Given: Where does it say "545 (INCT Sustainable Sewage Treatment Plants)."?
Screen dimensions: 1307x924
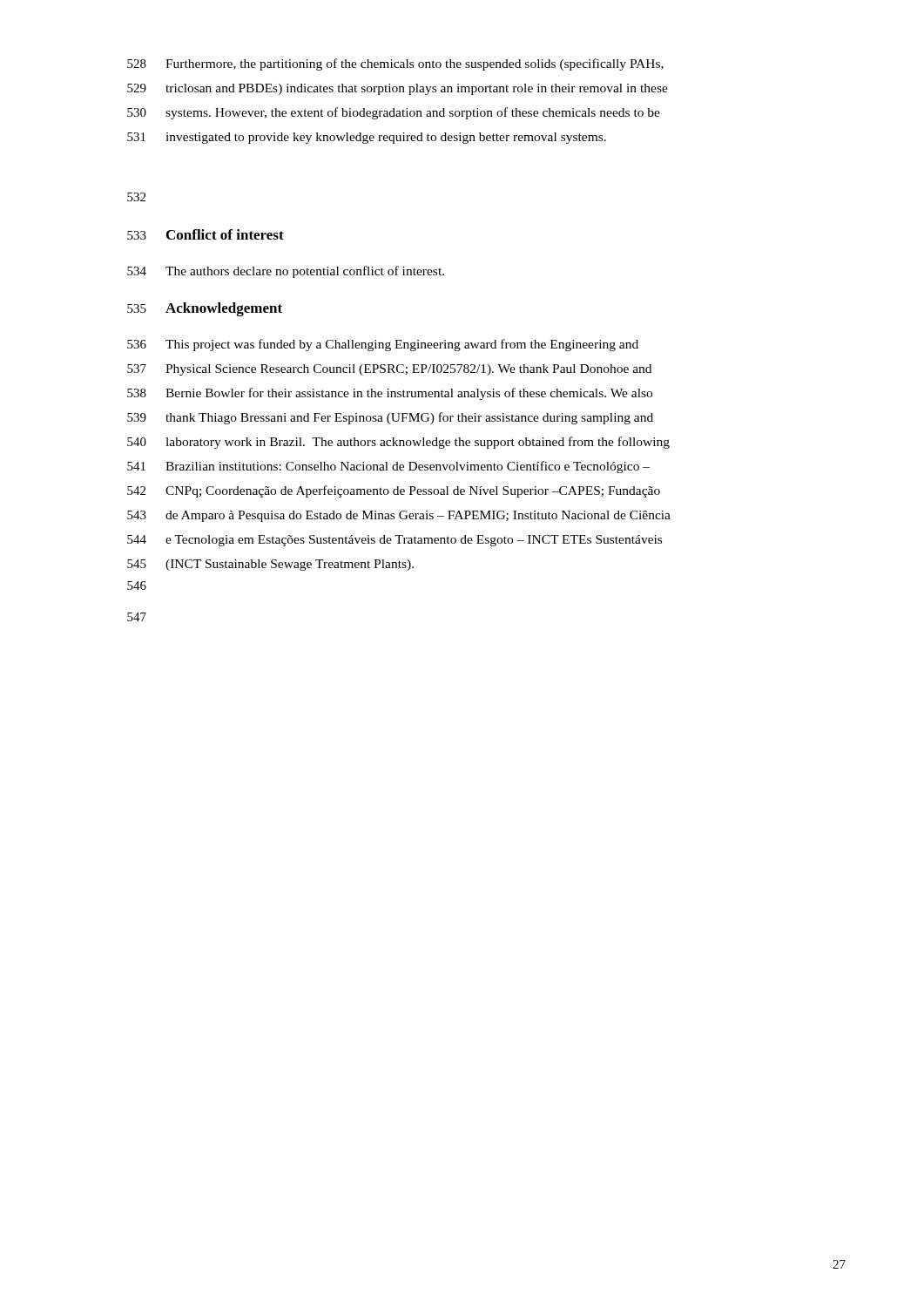Looking at the screenshot, I should (270, 565).
